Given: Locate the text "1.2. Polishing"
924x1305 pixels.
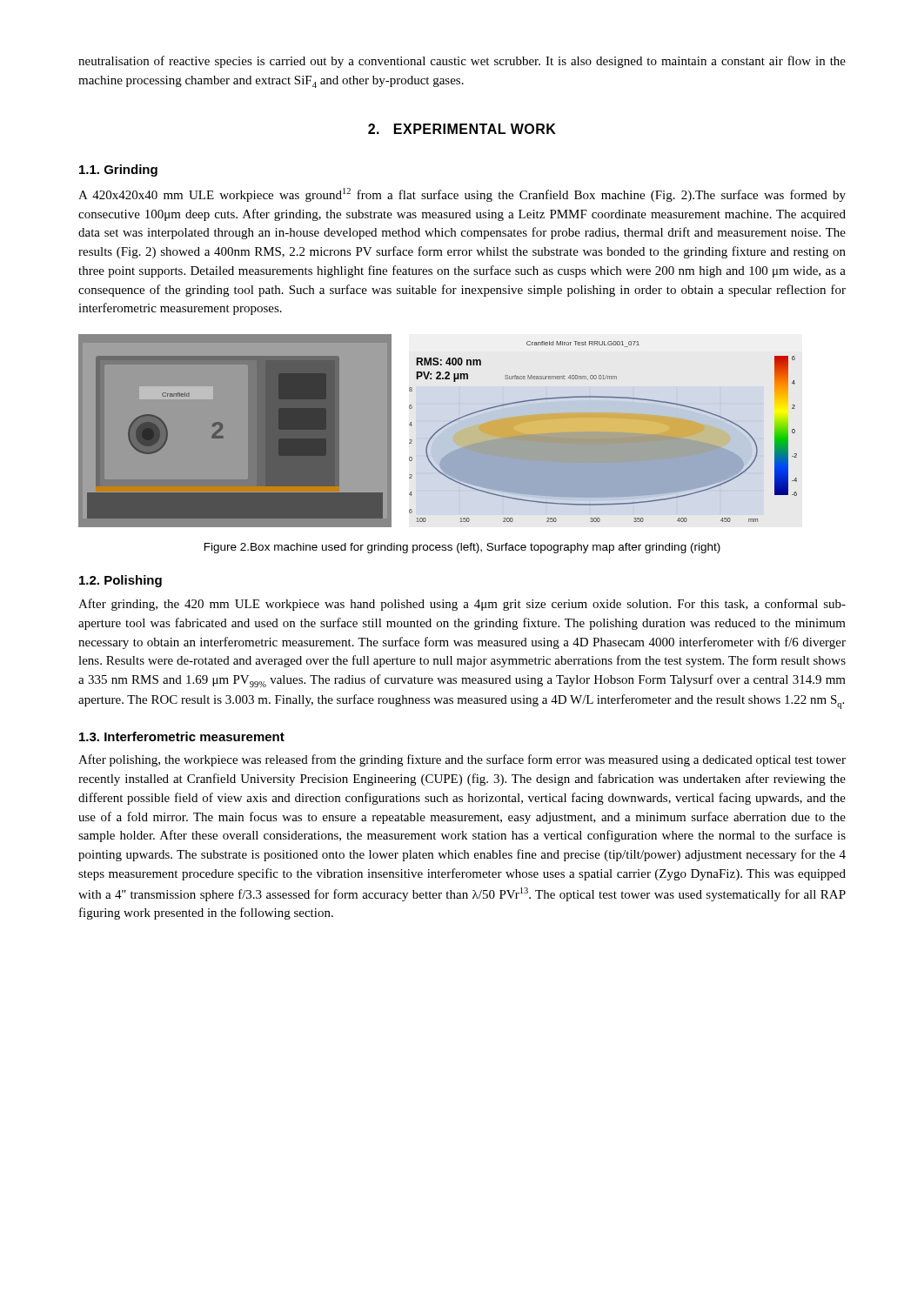Looking at the screenshot, I should click(121, 581).
